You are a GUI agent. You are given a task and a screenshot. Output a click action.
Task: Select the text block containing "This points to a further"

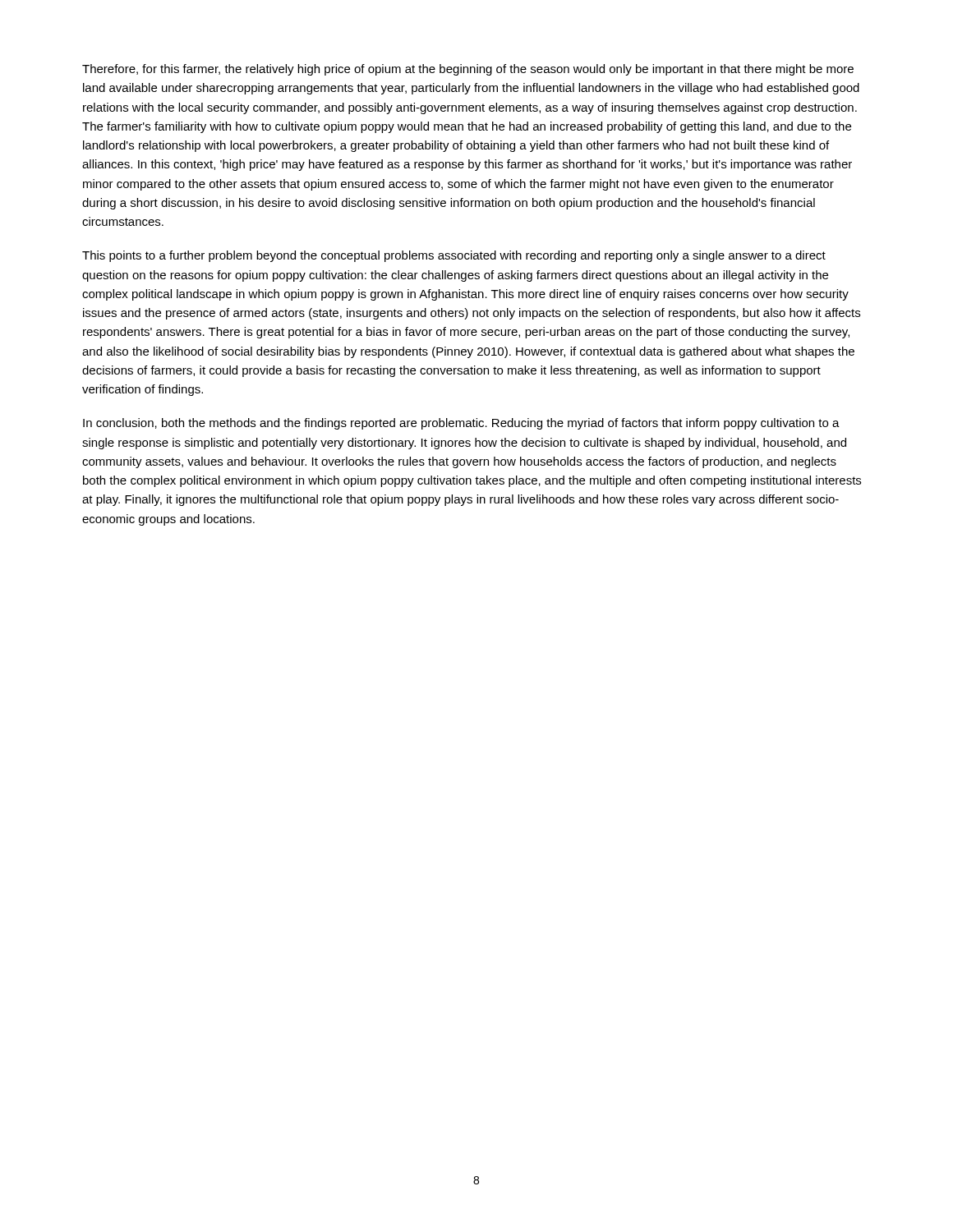471,322
